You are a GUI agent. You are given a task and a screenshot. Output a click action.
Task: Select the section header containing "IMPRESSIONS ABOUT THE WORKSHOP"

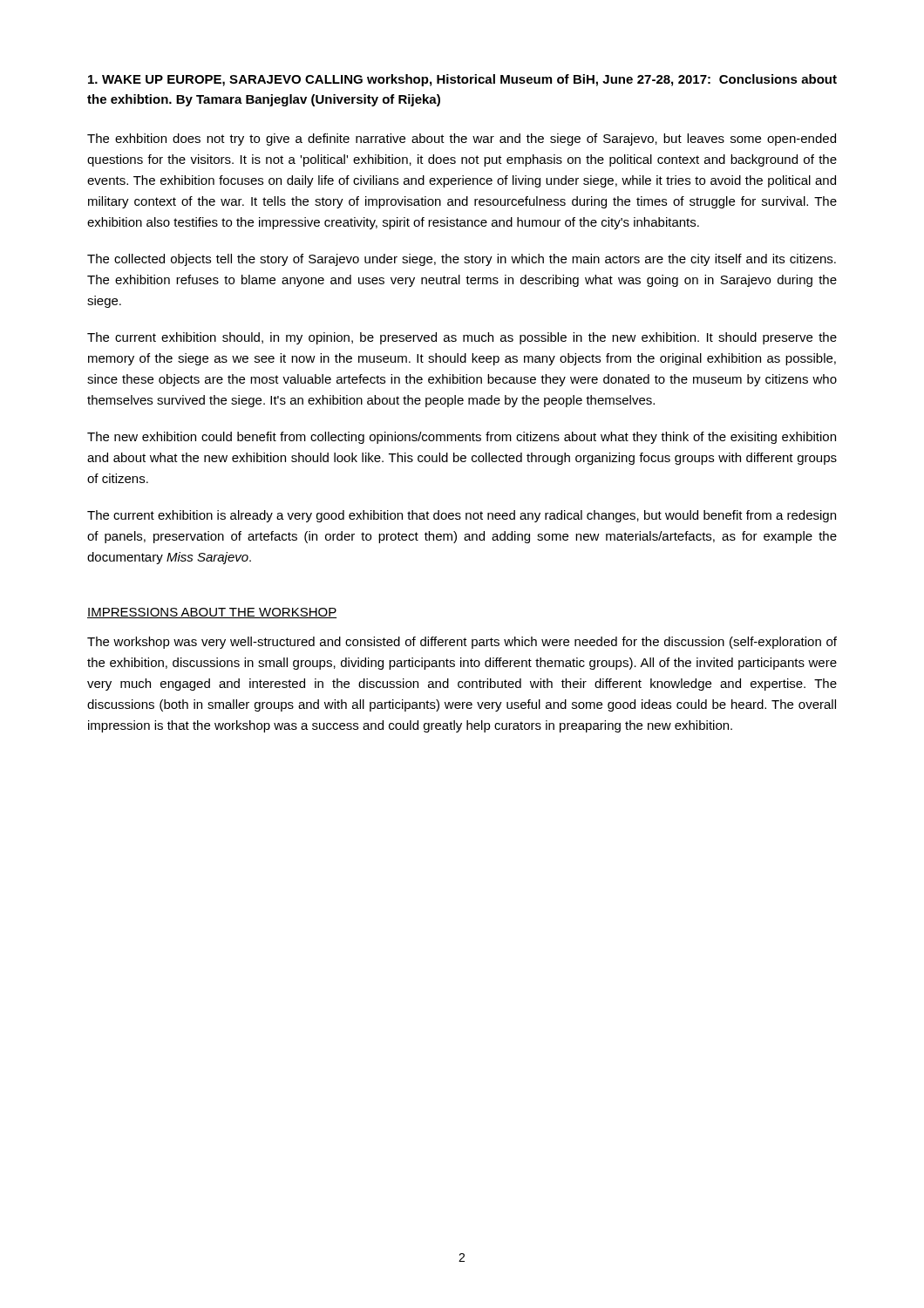click(212, 612)
